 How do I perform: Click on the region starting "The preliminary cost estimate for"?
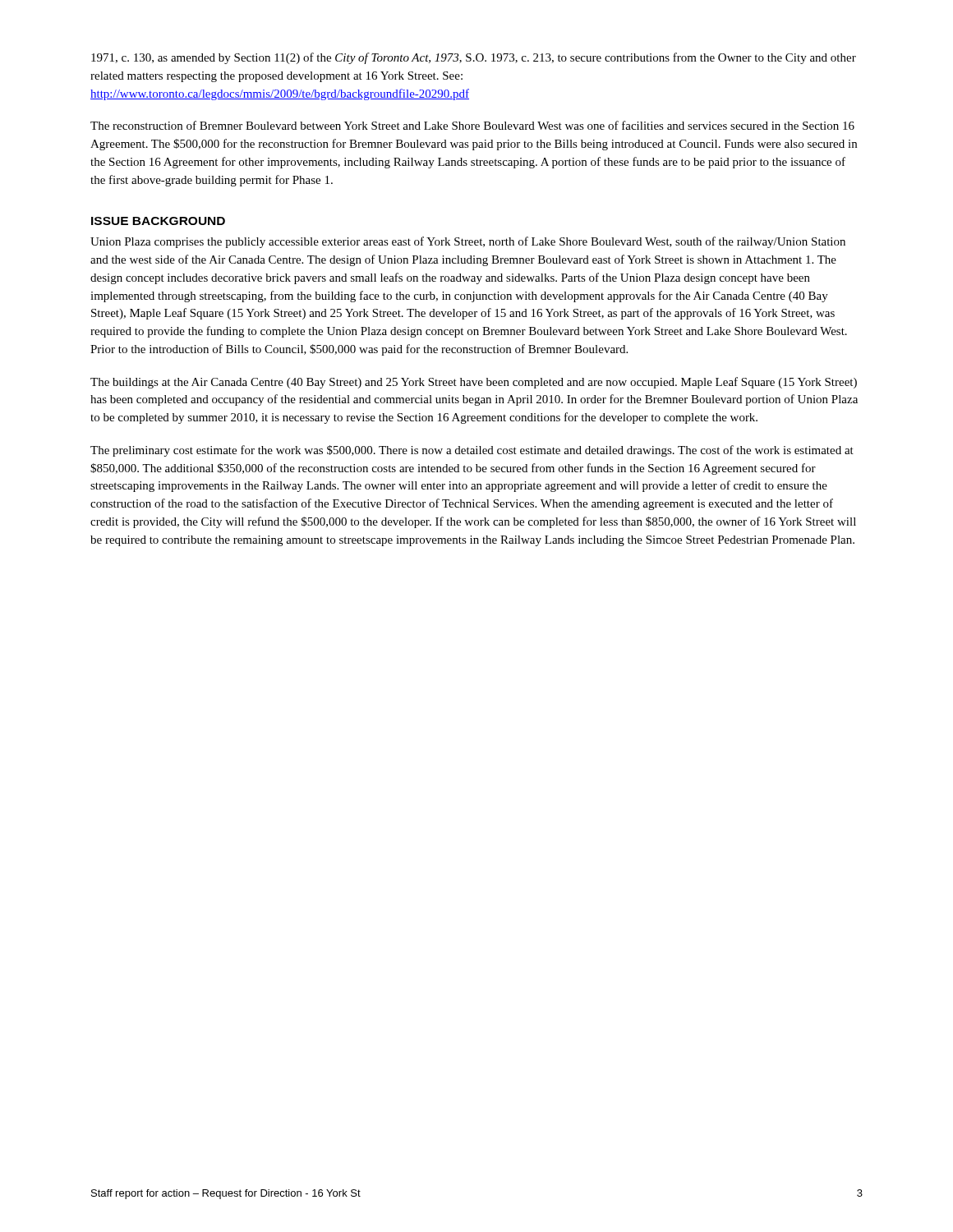[x=476, y=495]
